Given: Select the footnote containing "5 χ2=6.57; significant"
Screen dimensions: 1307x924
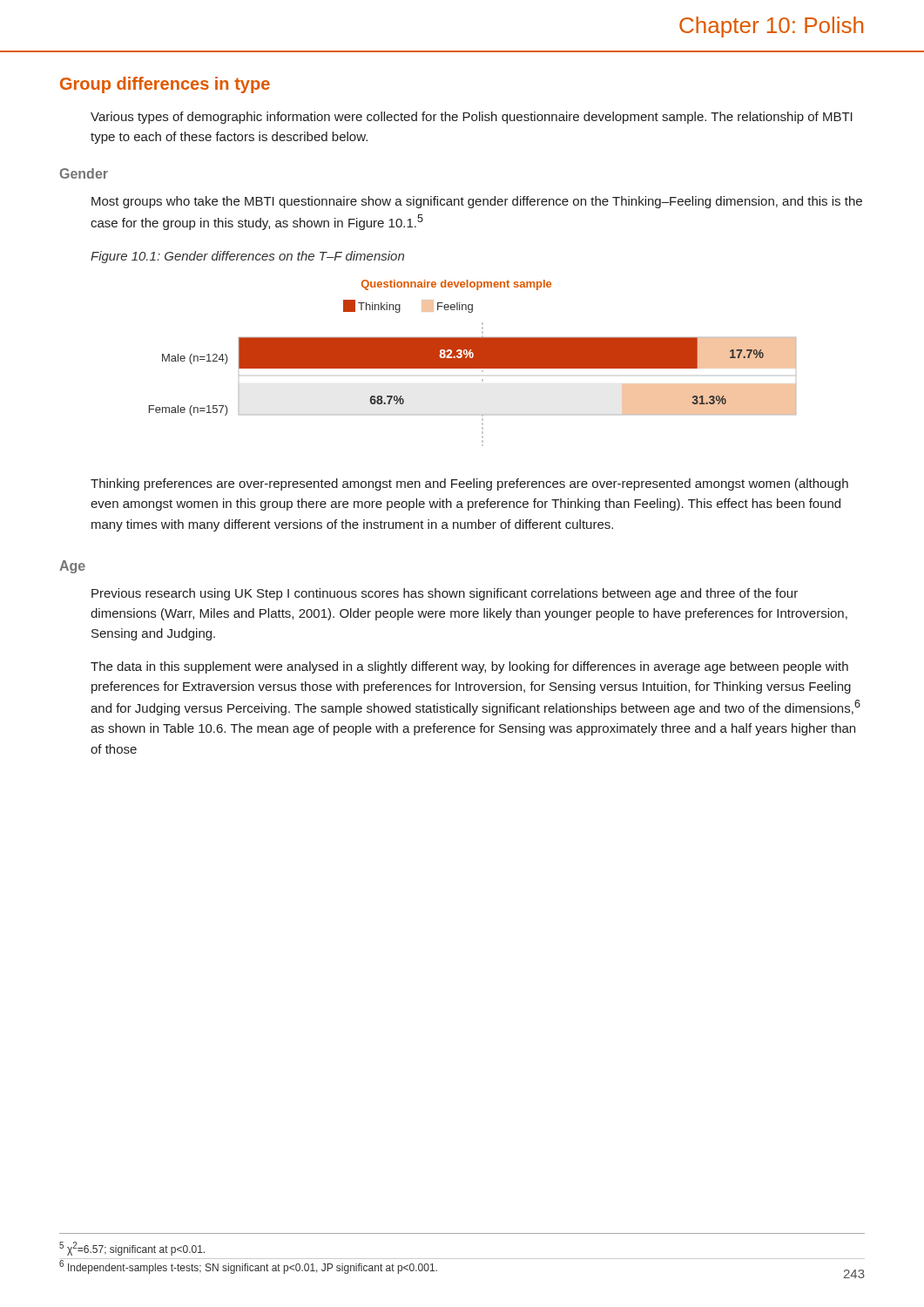Looking at the screenshot, I should [x=249, y=1257].
